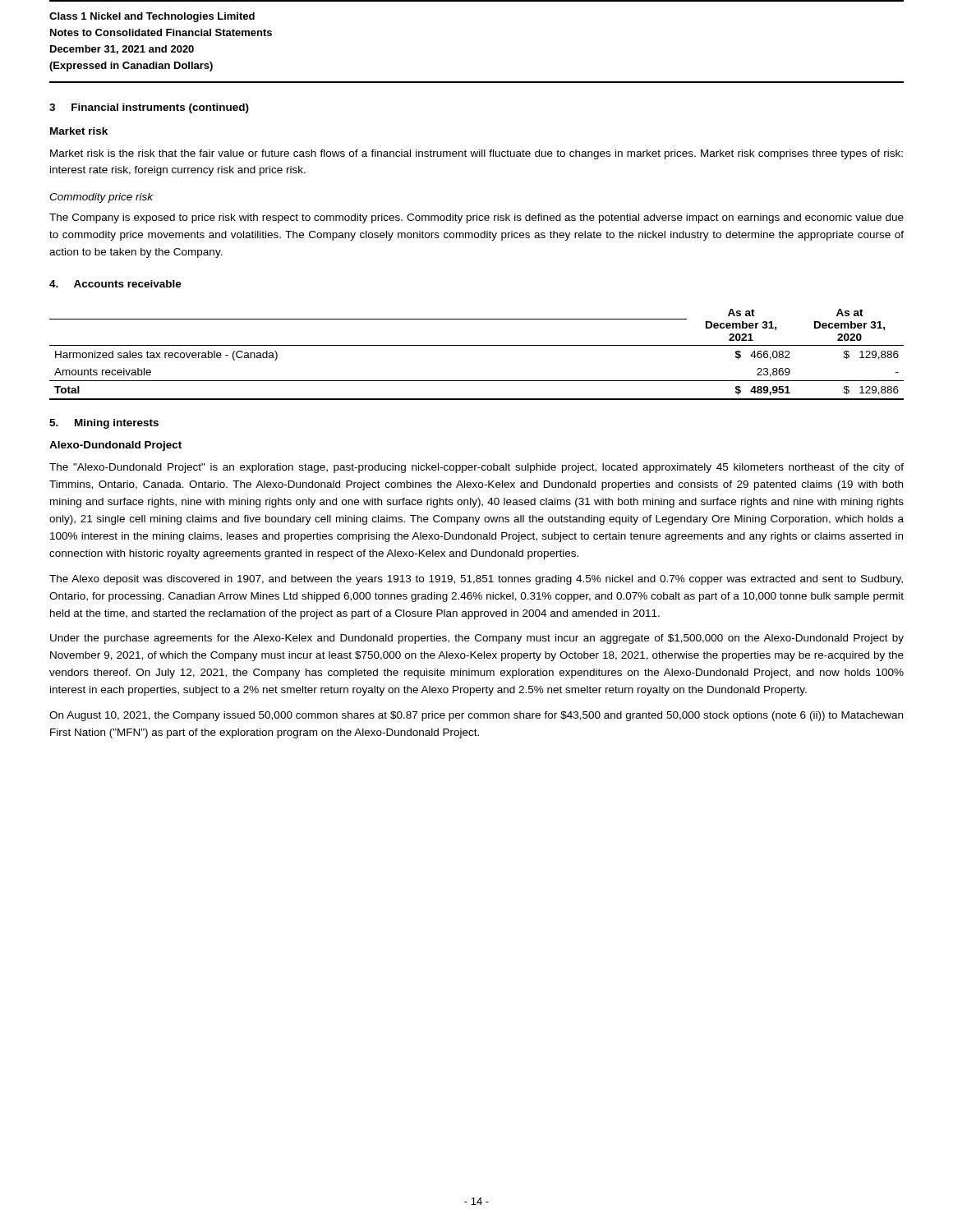
Task: Click where it says "5. Mining interests"
Action: [x=104, y=423]
